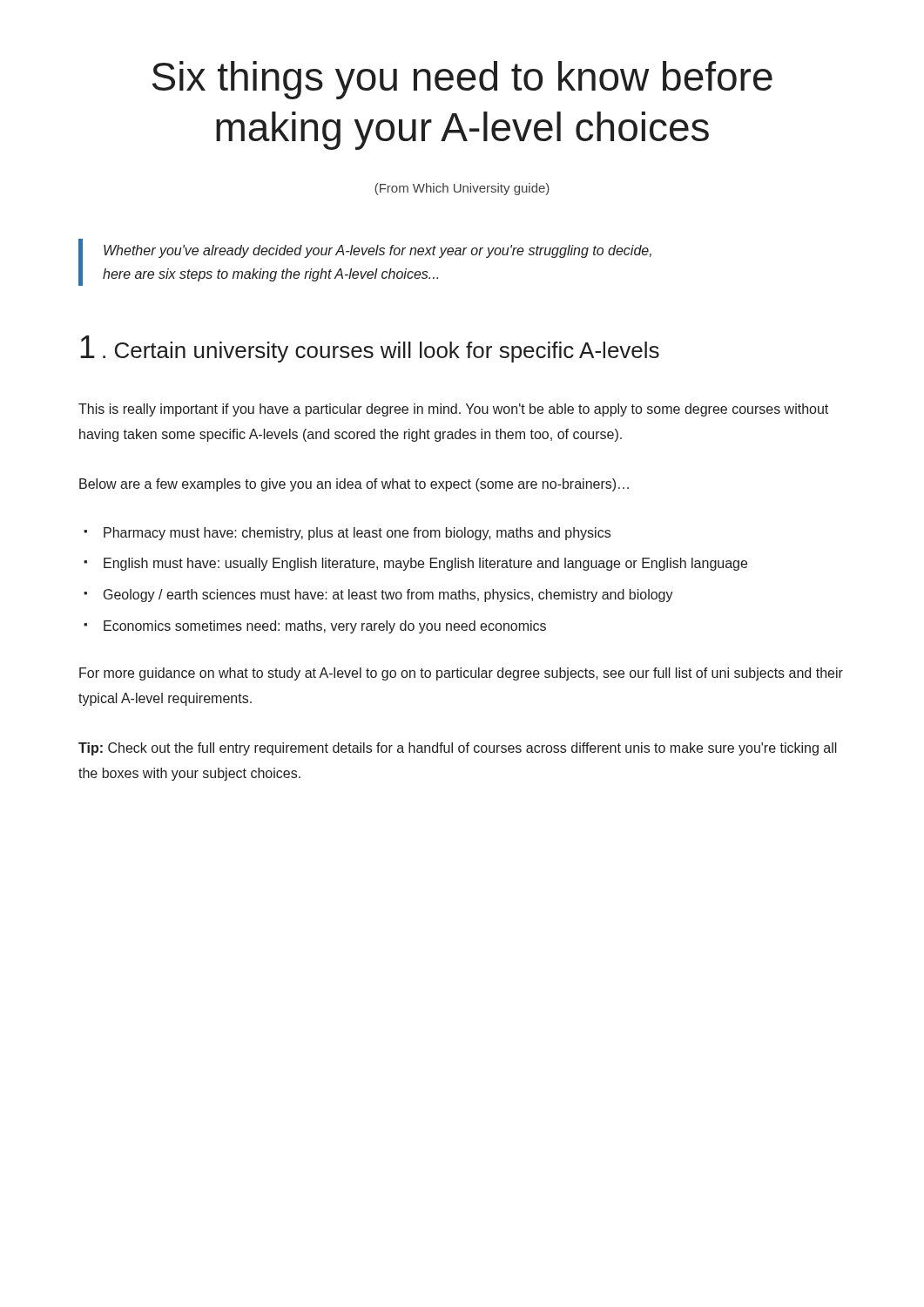Click the passage that begins "Below are a few"

coord(354,484)
